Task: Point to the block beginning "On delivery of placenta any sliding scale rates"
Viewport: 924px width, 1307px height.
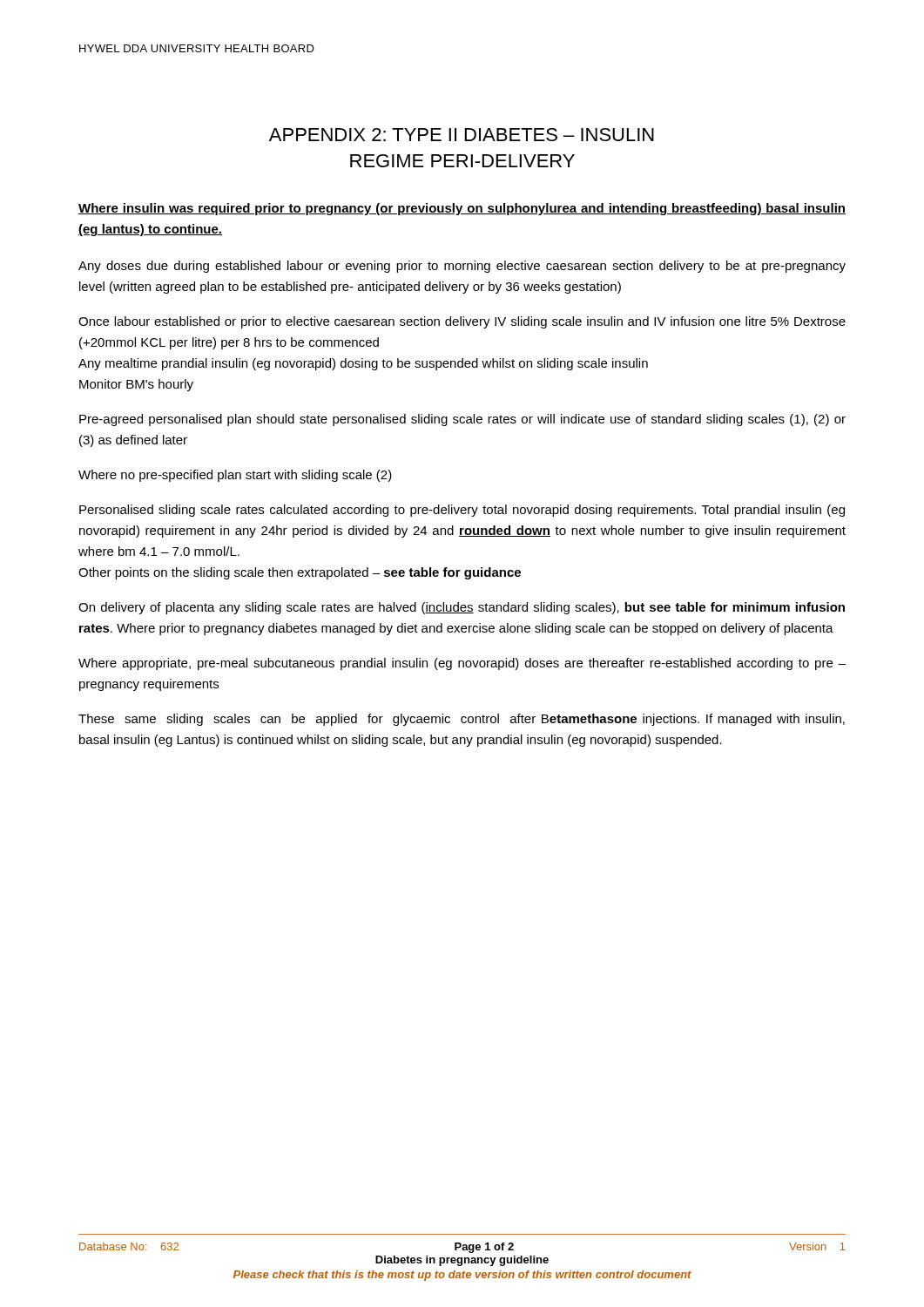Action: [x=462, y=618]
